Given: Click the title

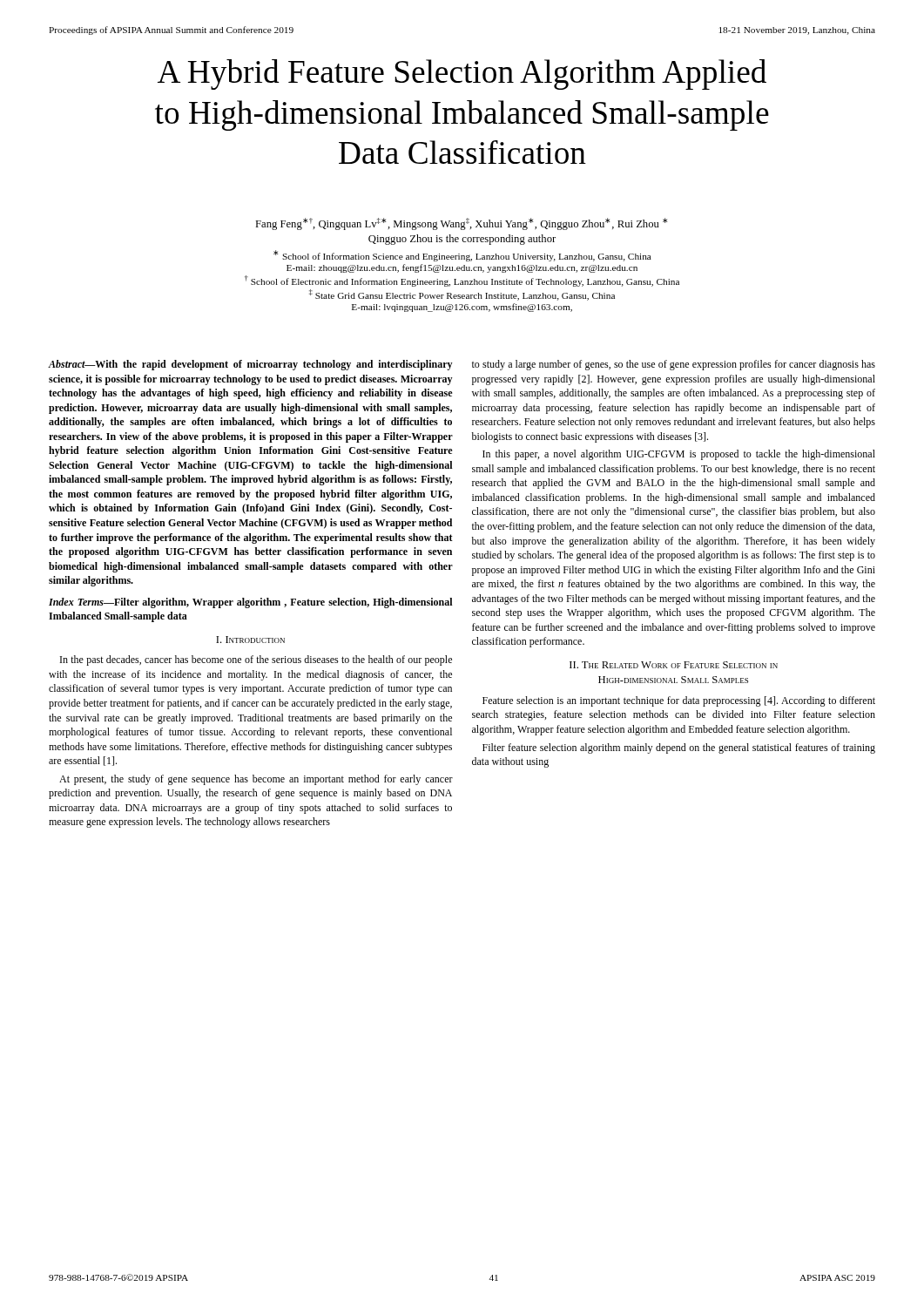Looking at the screenshot, I should (x=462, y=113).
